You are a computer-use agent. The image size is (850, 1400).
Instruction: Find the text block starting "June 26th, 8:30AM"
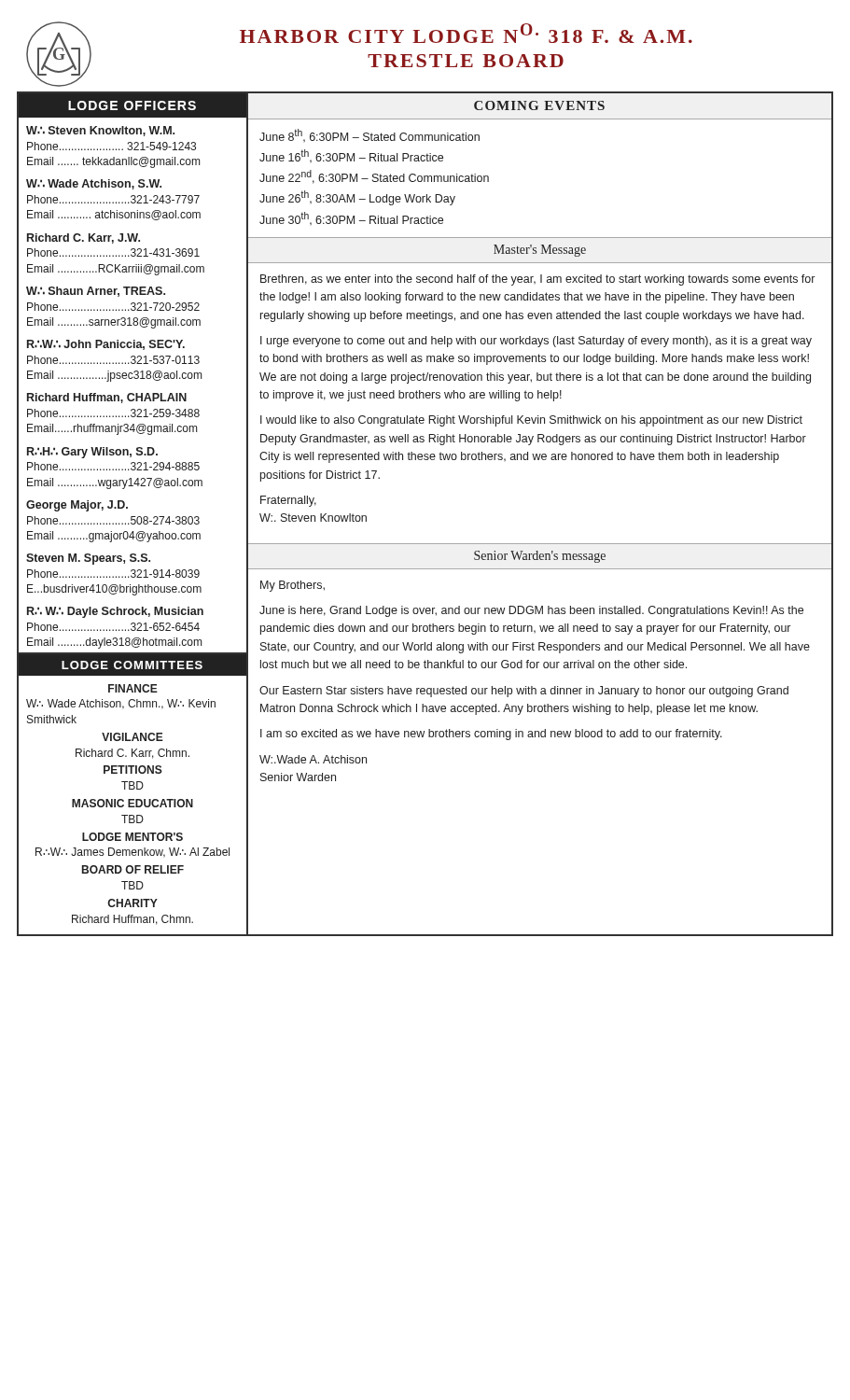click(357, 198)
